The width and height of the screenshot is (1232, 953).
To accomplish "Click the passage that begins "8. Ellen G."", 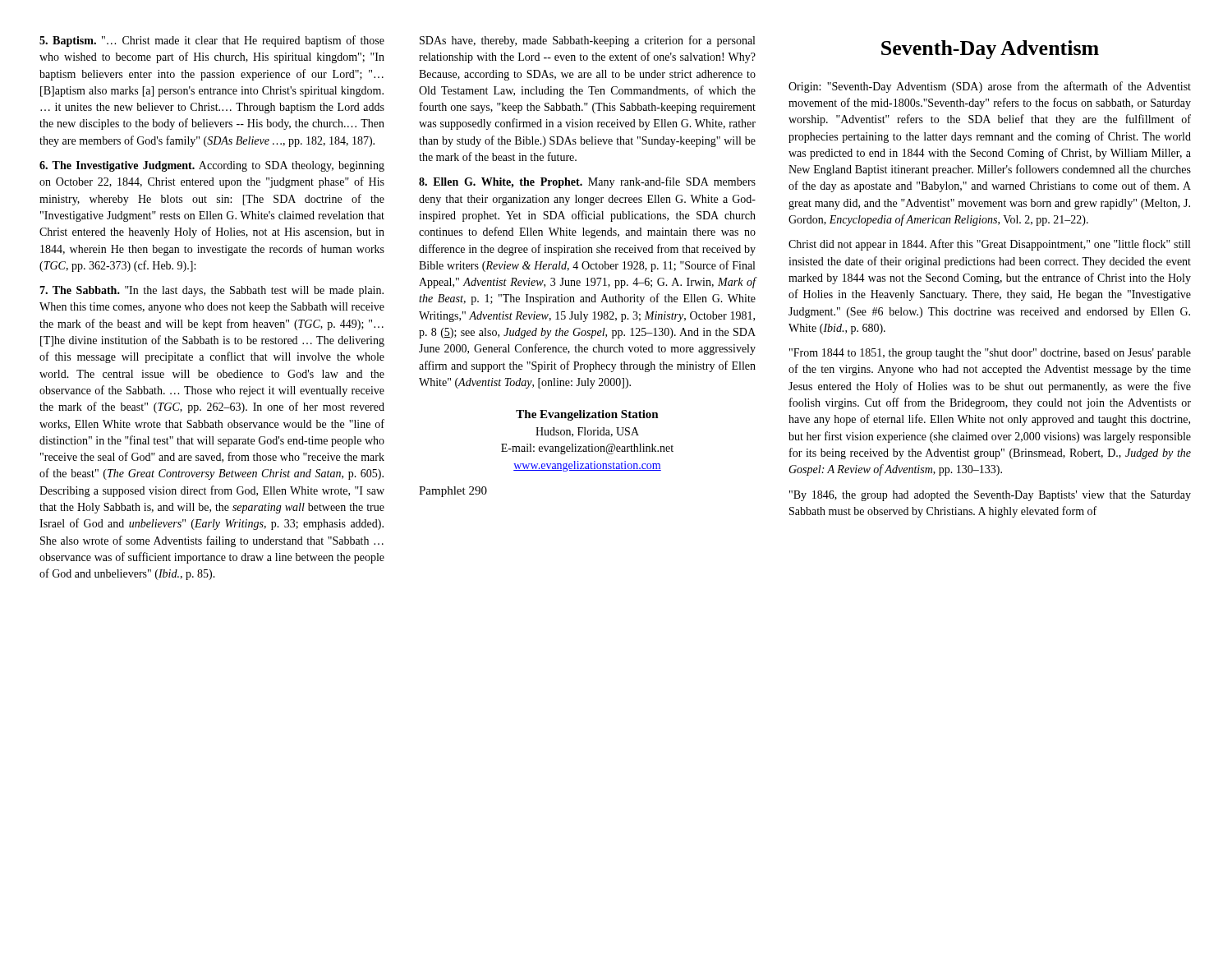I will 587,283.
